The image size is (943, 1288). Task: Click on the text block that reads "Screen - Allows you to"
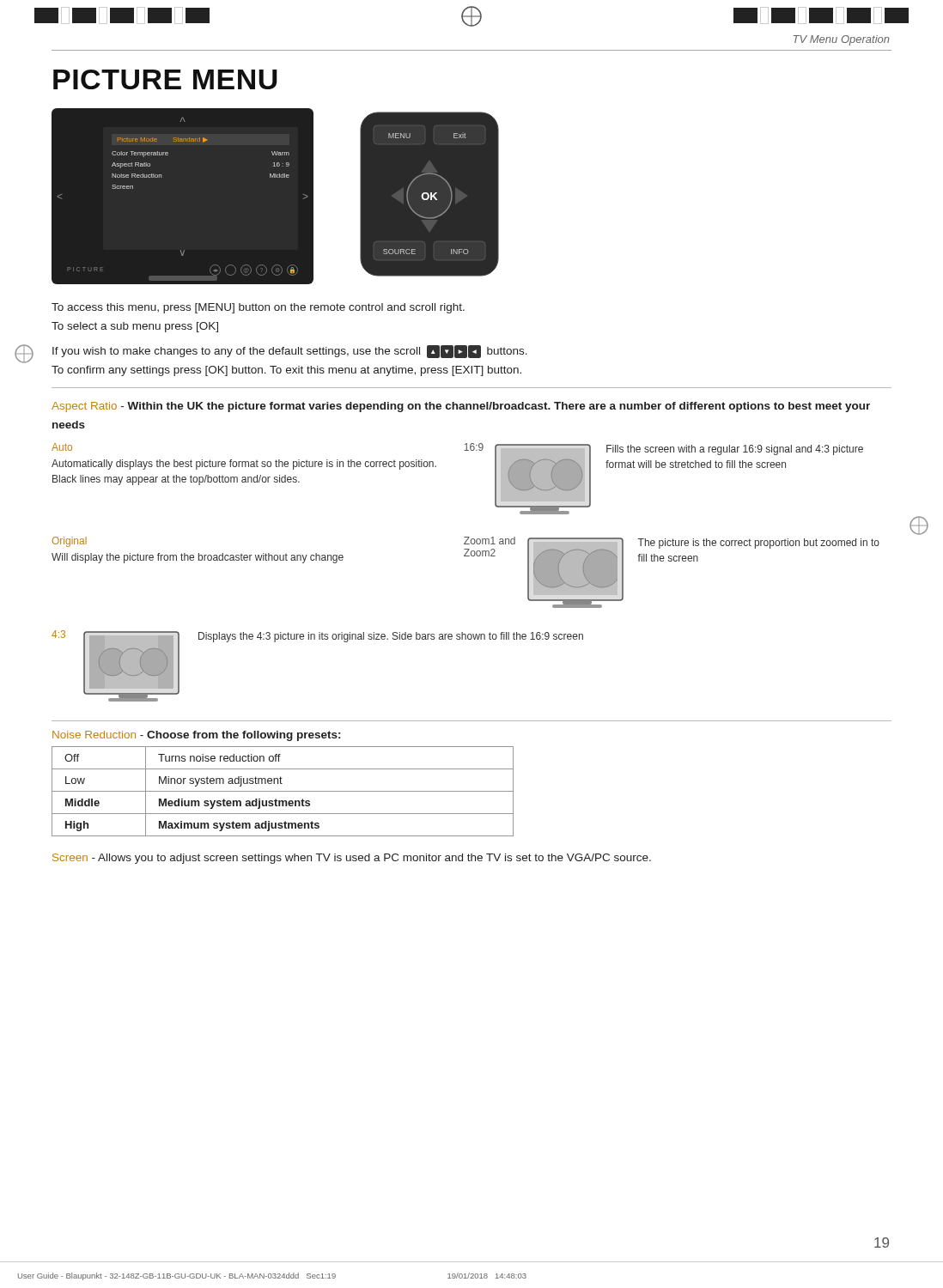(352, 857)
